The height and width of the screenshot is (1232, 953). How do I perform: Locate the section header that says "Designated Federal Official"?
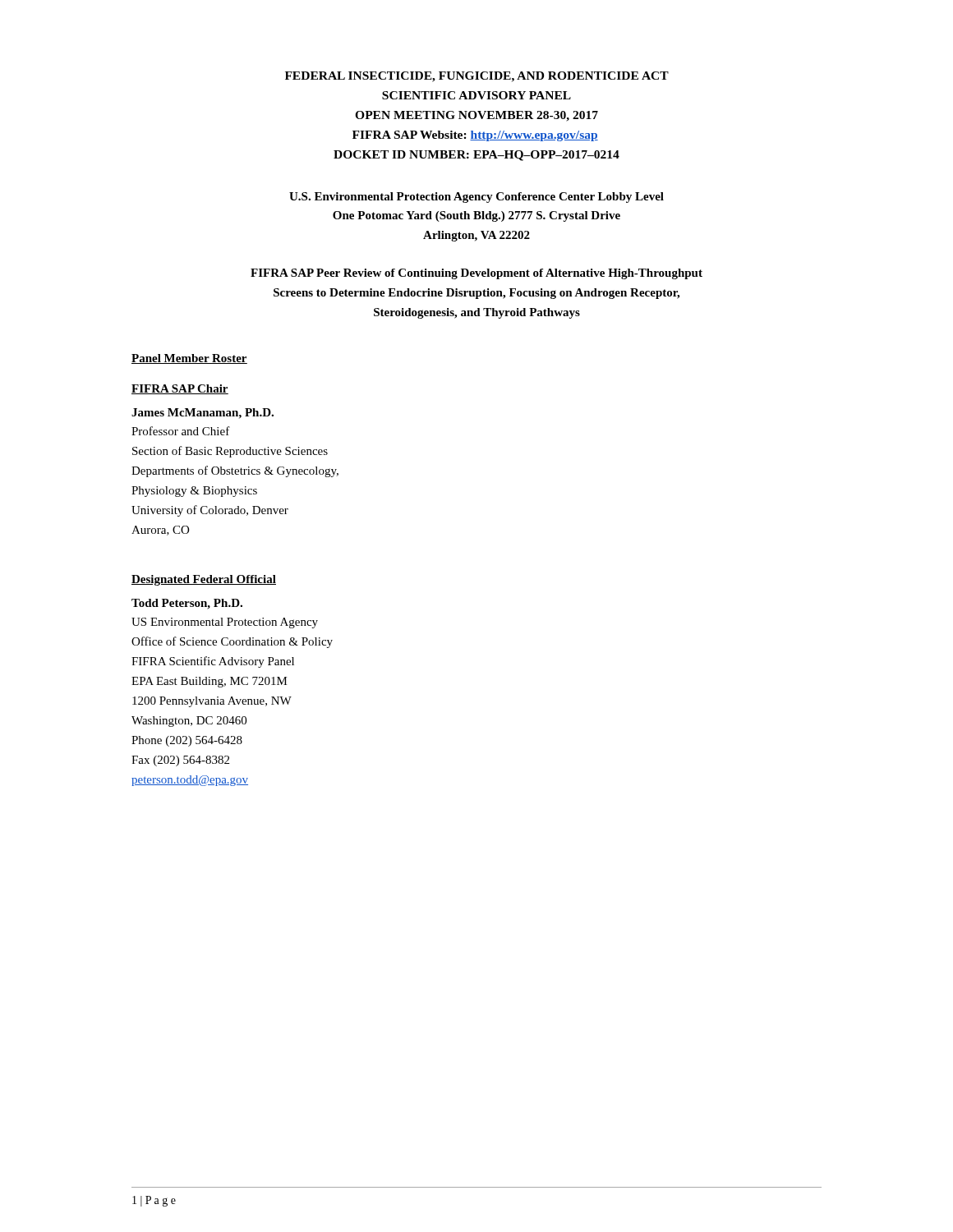click(204, 579)
